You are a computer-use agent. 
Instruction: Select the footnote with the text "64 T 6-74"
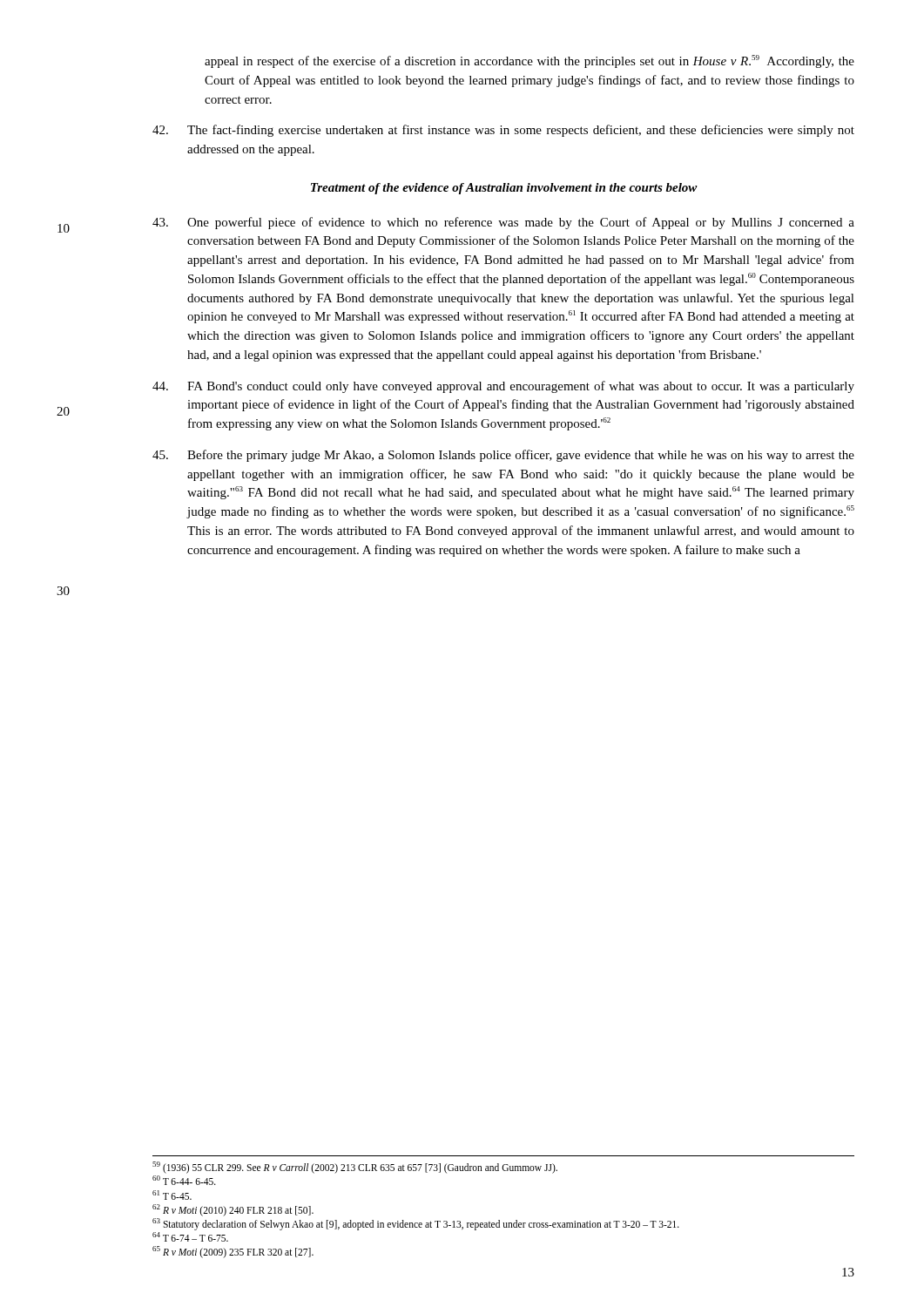[x=190, y=1237]
